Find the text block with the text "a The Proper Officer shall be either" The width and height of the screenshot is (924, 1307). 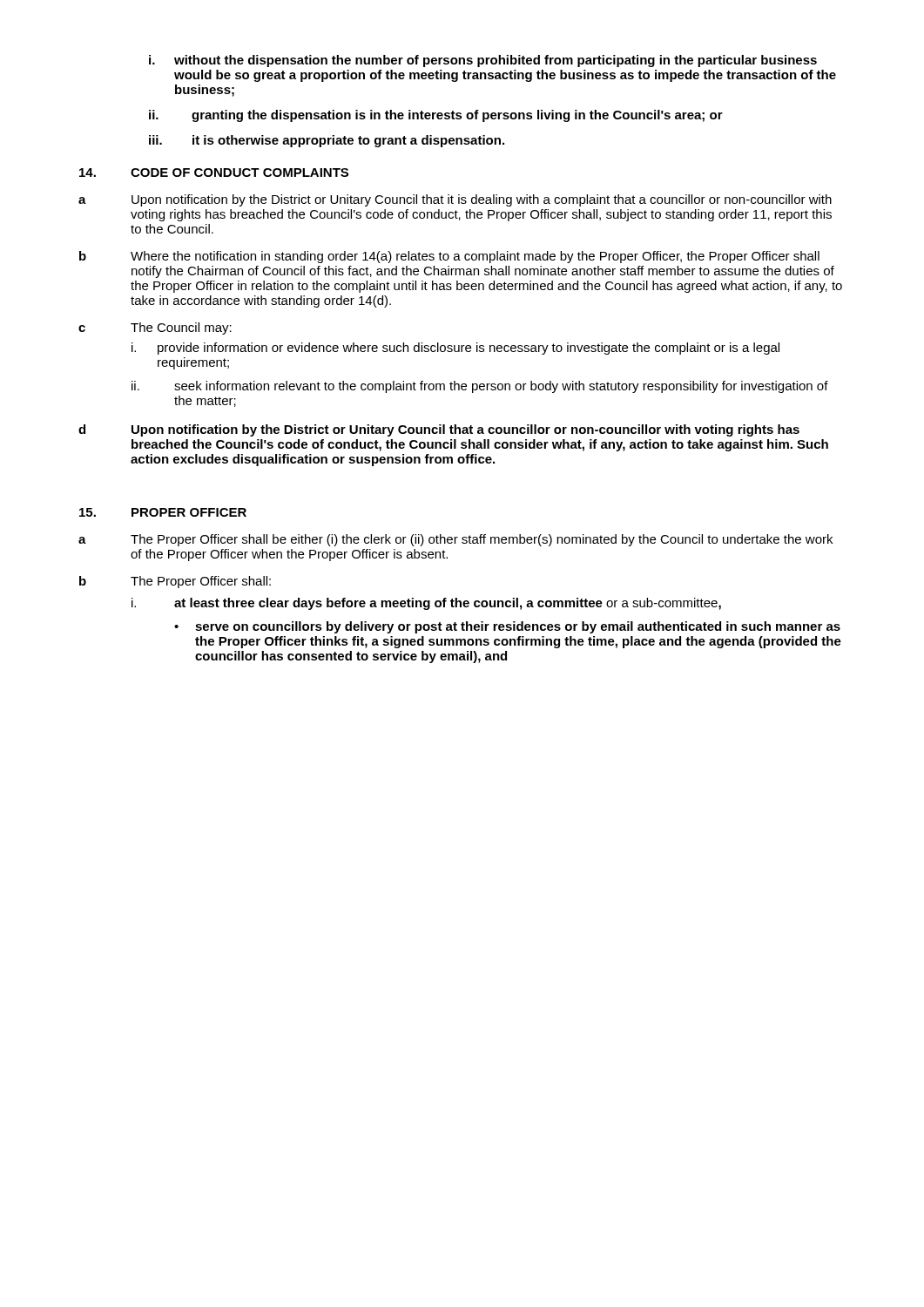462,546
